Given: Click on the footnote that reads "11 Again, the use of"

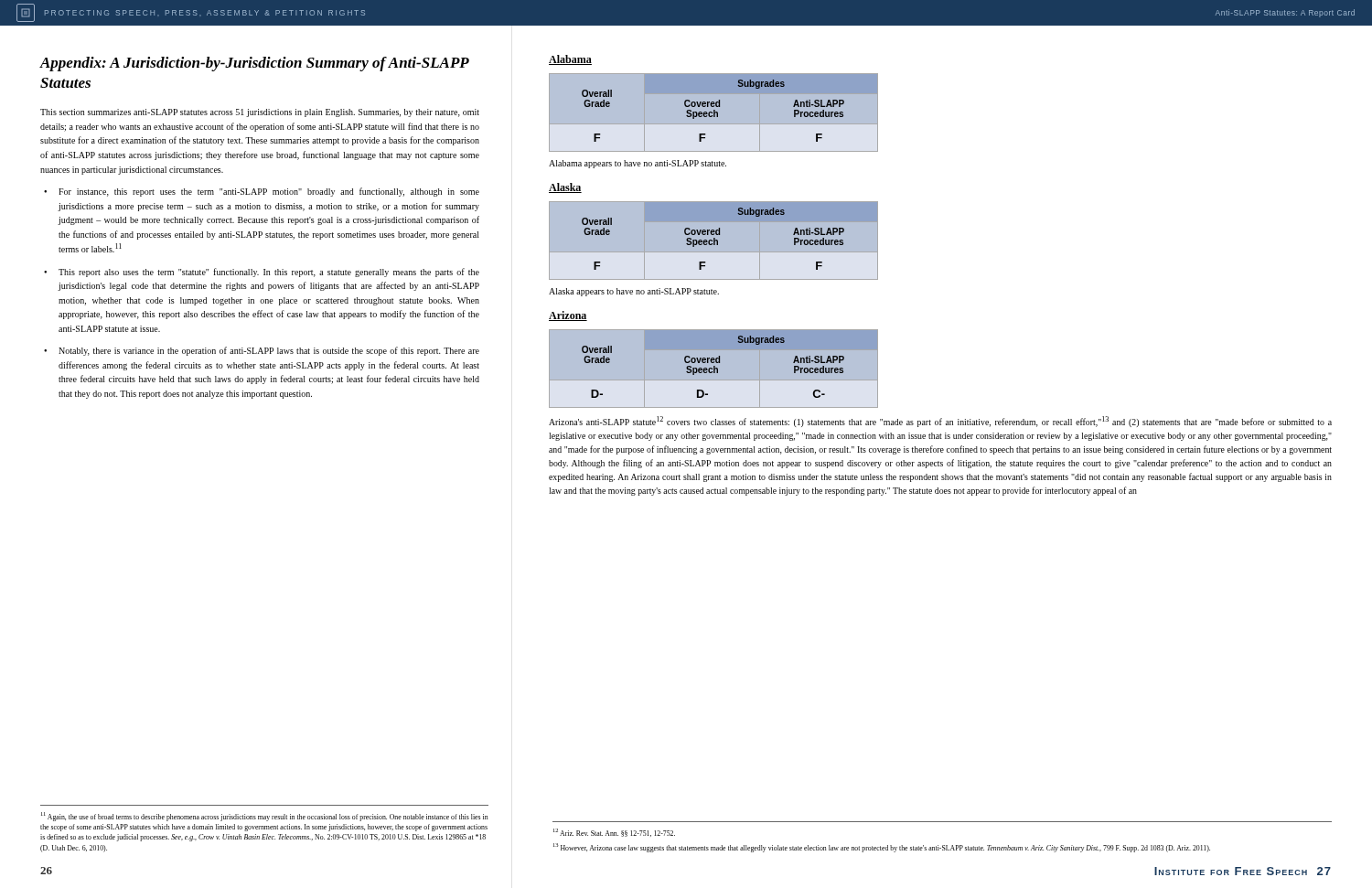Looking at the screenshot, I should pyautogui.click(x=264, y=831).
